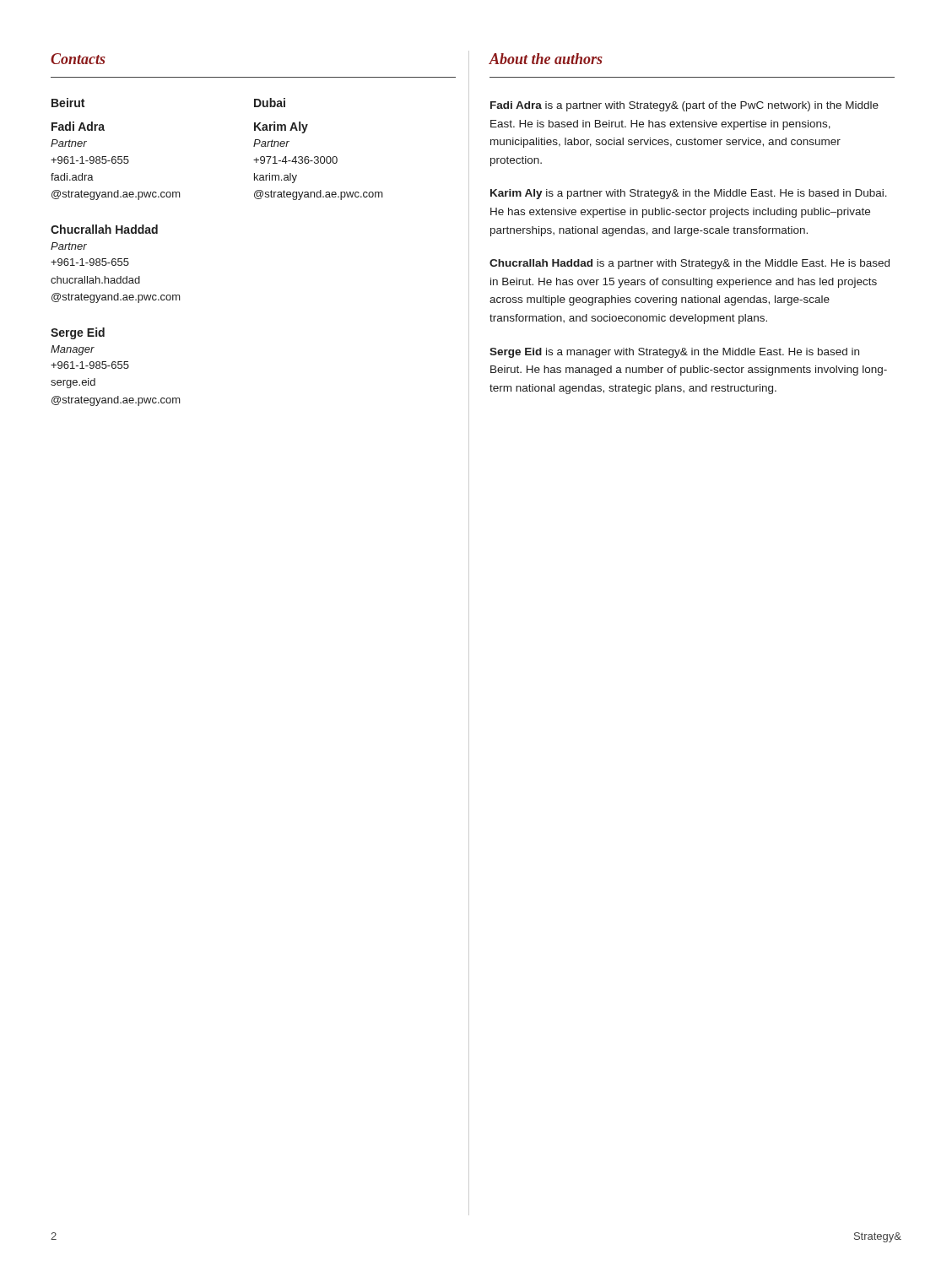
Task: Select the text block that reads "Karim Aly Partner"
Action: click(281, 127)
